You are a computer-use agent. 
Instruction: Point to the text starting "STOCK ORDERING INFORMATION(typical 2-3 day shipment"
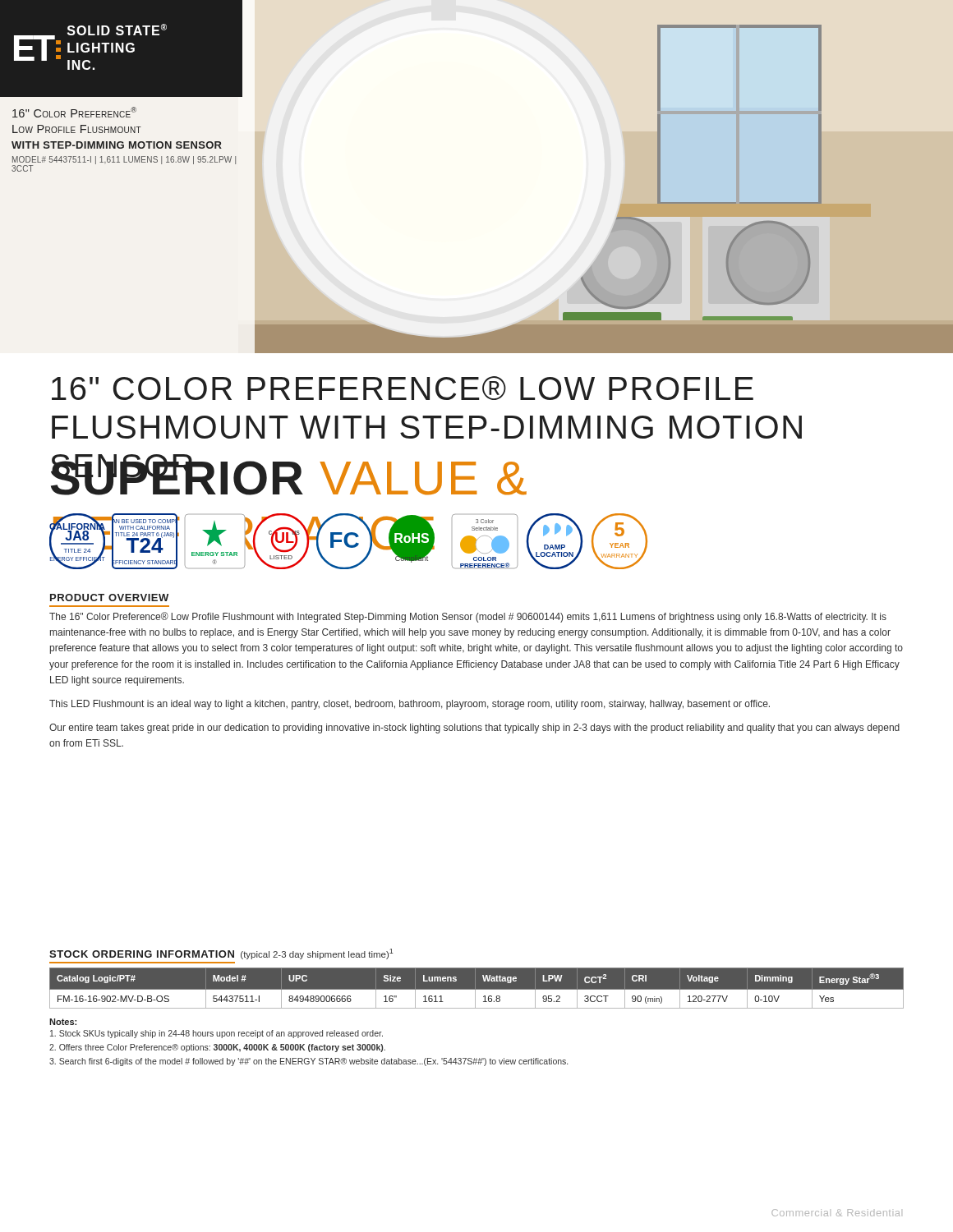point(221,954)
